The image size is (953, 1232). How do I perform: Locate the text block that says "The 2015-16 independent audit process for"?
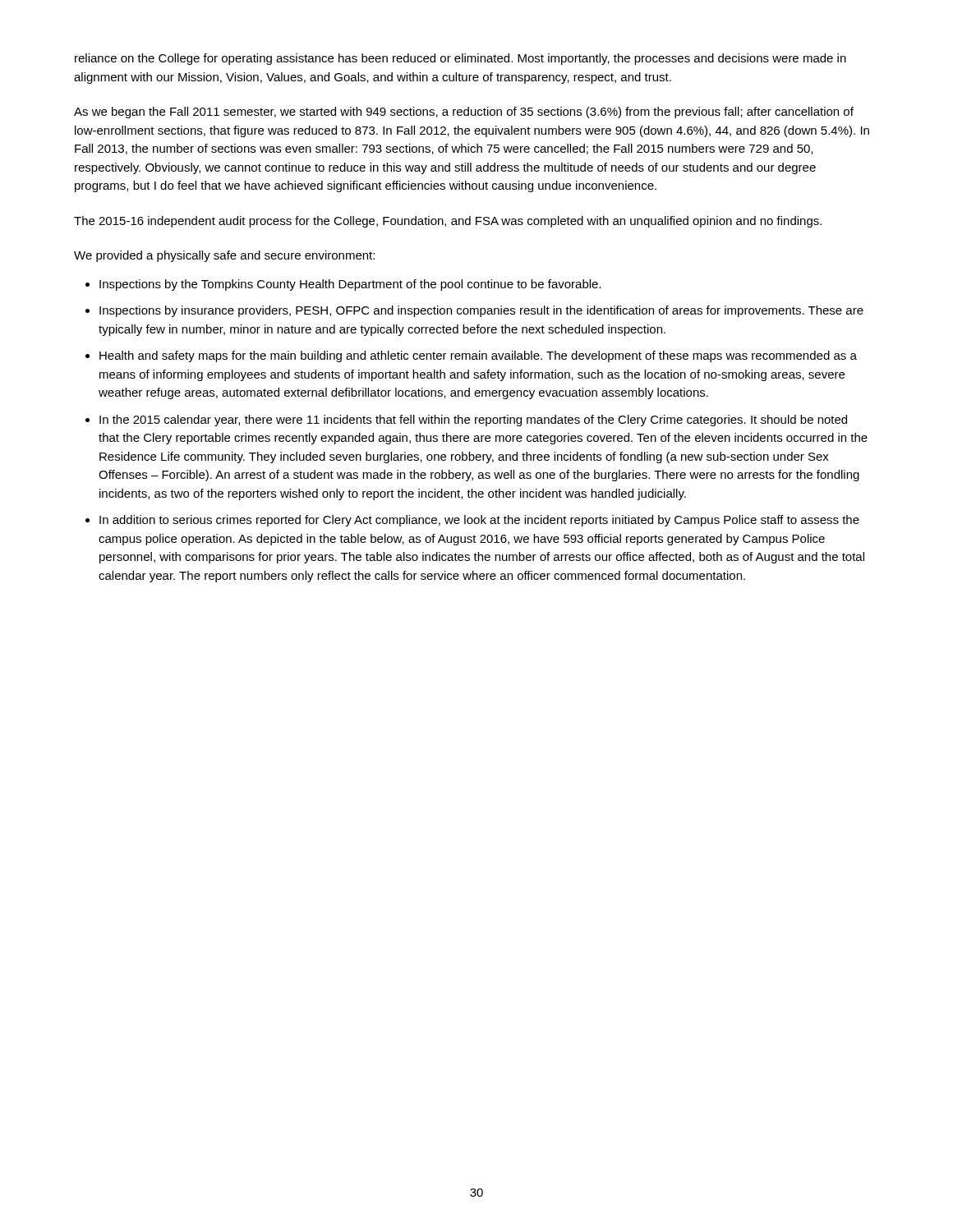tap(448, 220)
